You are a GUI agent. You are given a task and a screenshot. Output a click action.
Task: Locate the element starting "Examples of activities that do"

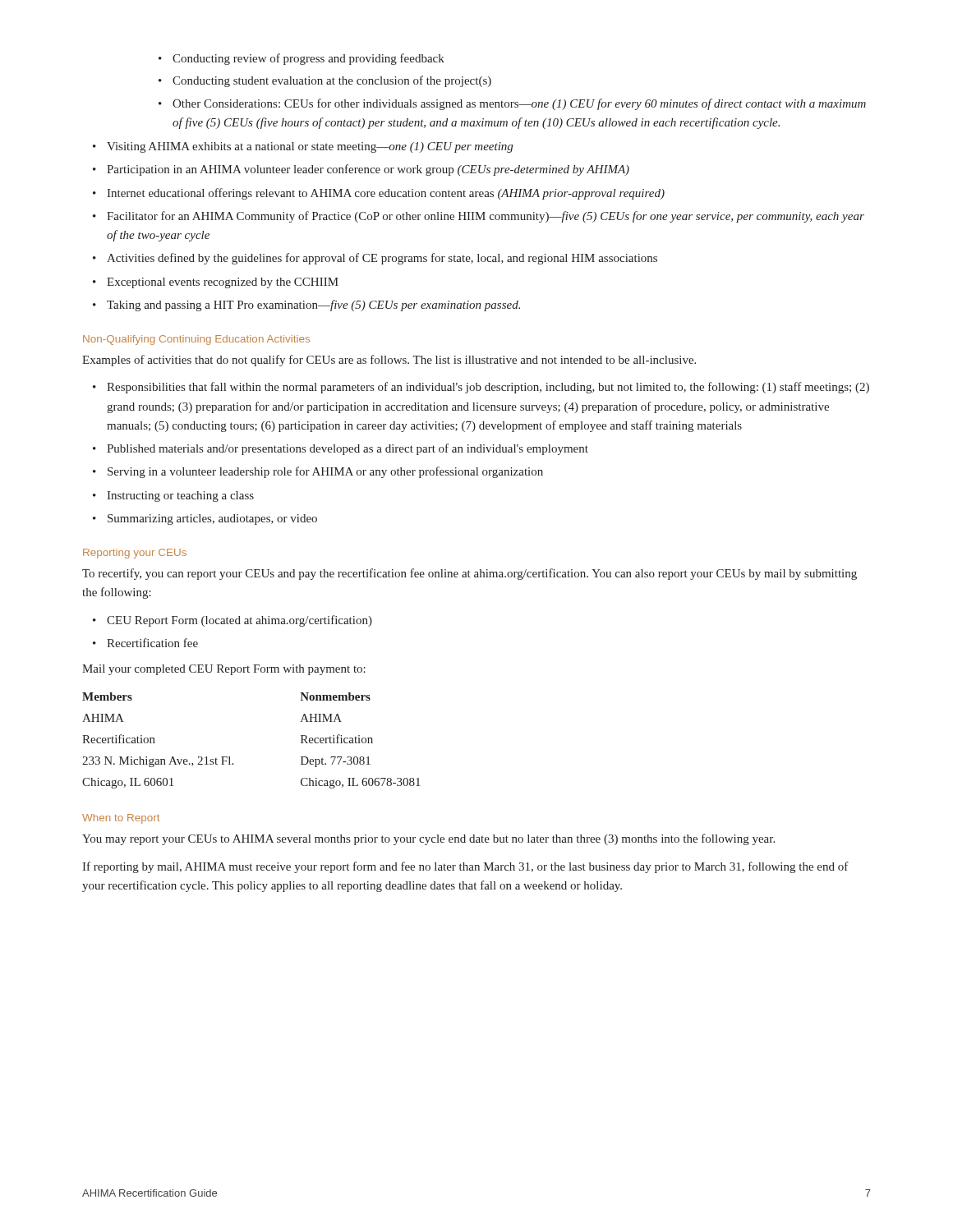476,360
